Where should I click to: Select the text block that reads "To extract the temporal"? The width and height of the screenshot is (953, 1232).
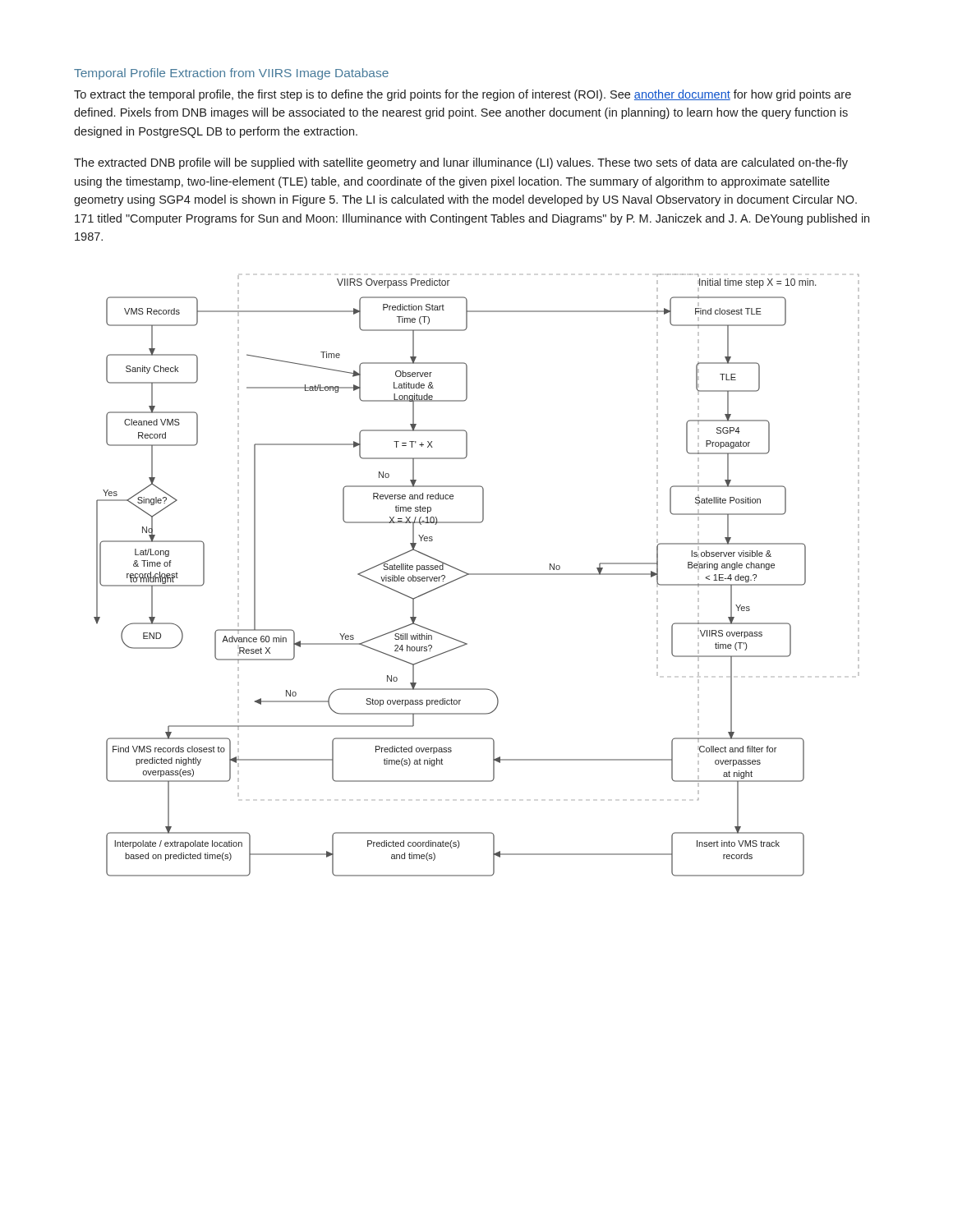point(463,113)
